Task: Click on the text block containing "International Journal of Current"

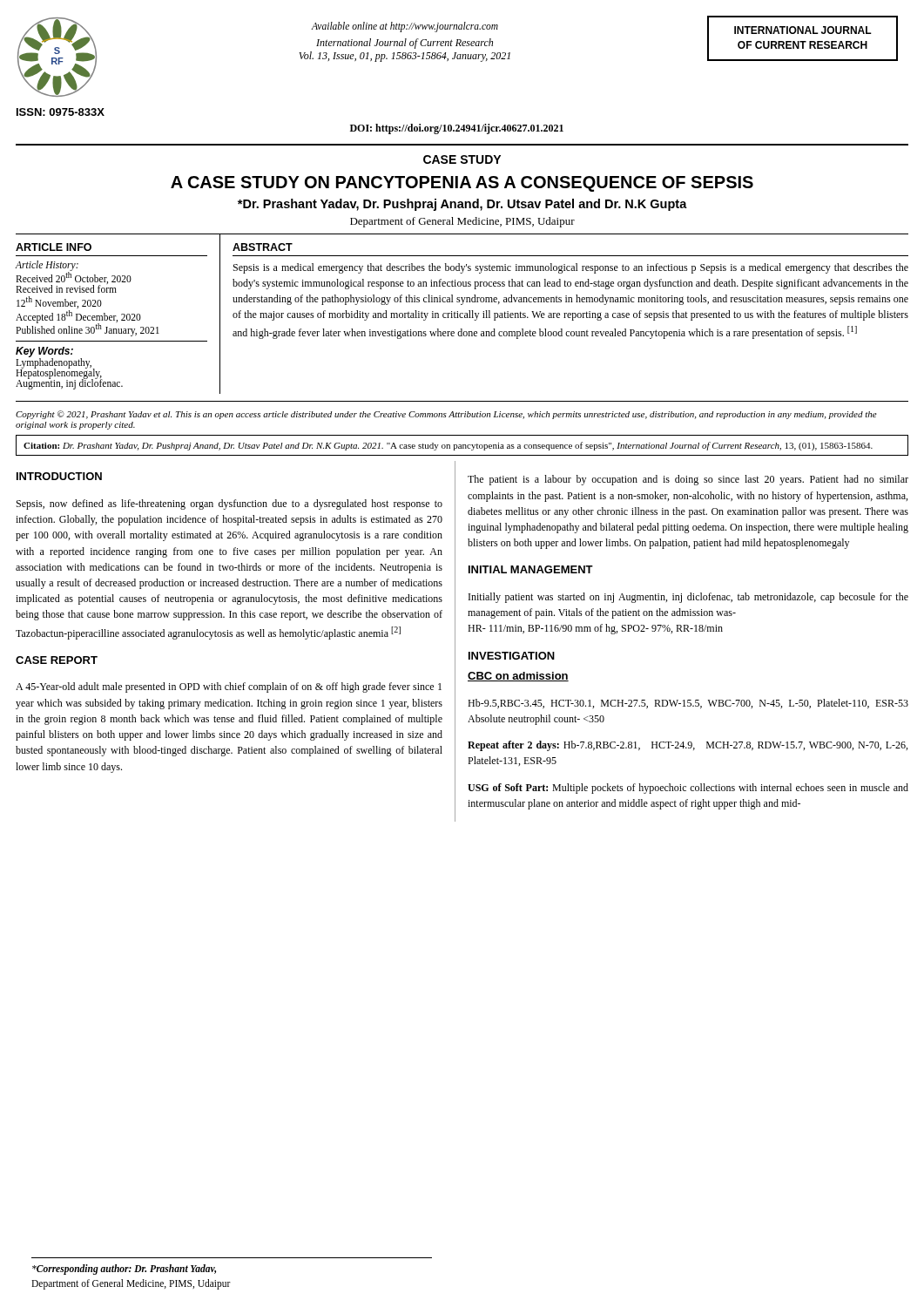Action: (405, 49)
